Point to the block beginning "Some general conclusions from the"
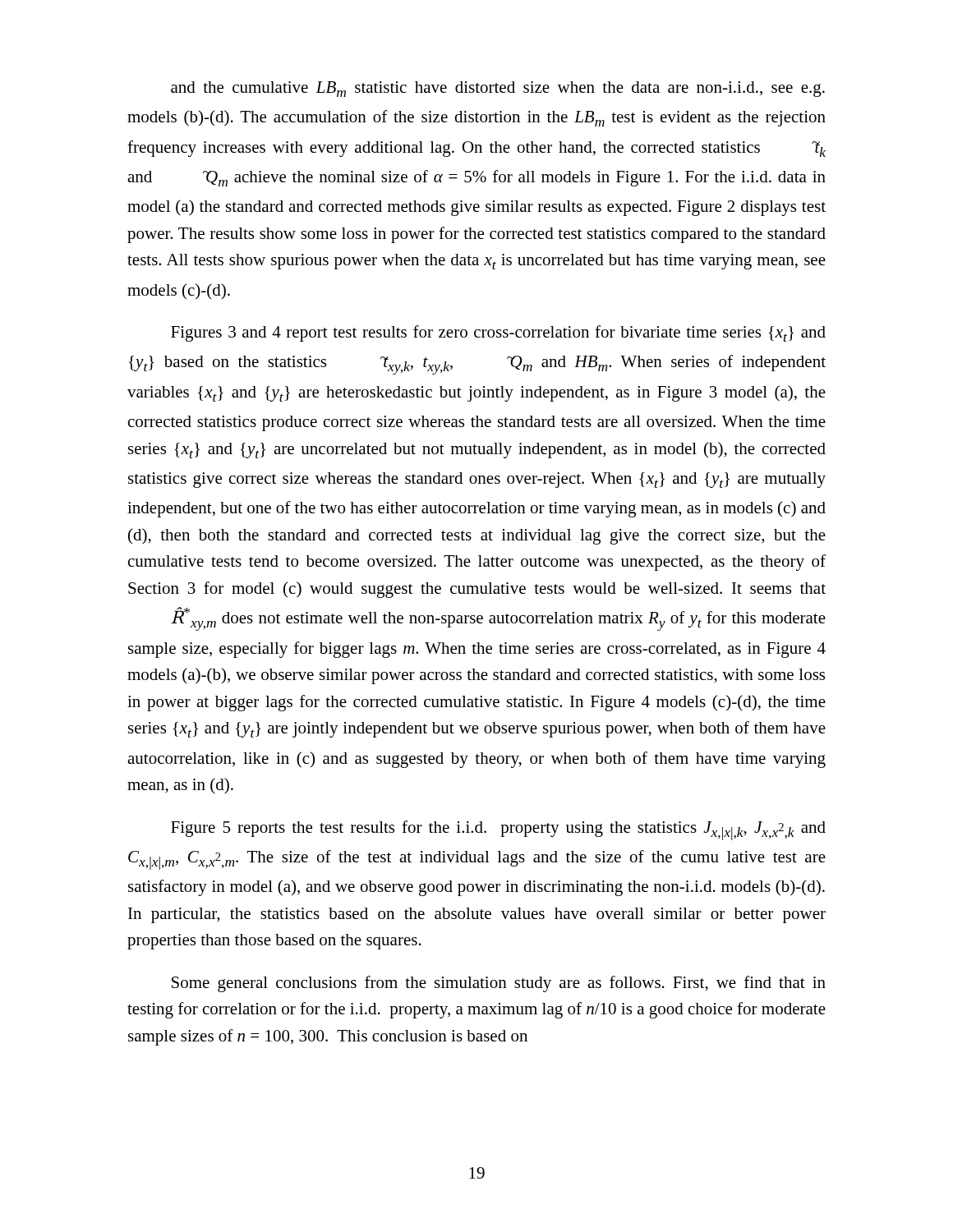The width and height of the screenshot is (953, 1232). 476,1009
